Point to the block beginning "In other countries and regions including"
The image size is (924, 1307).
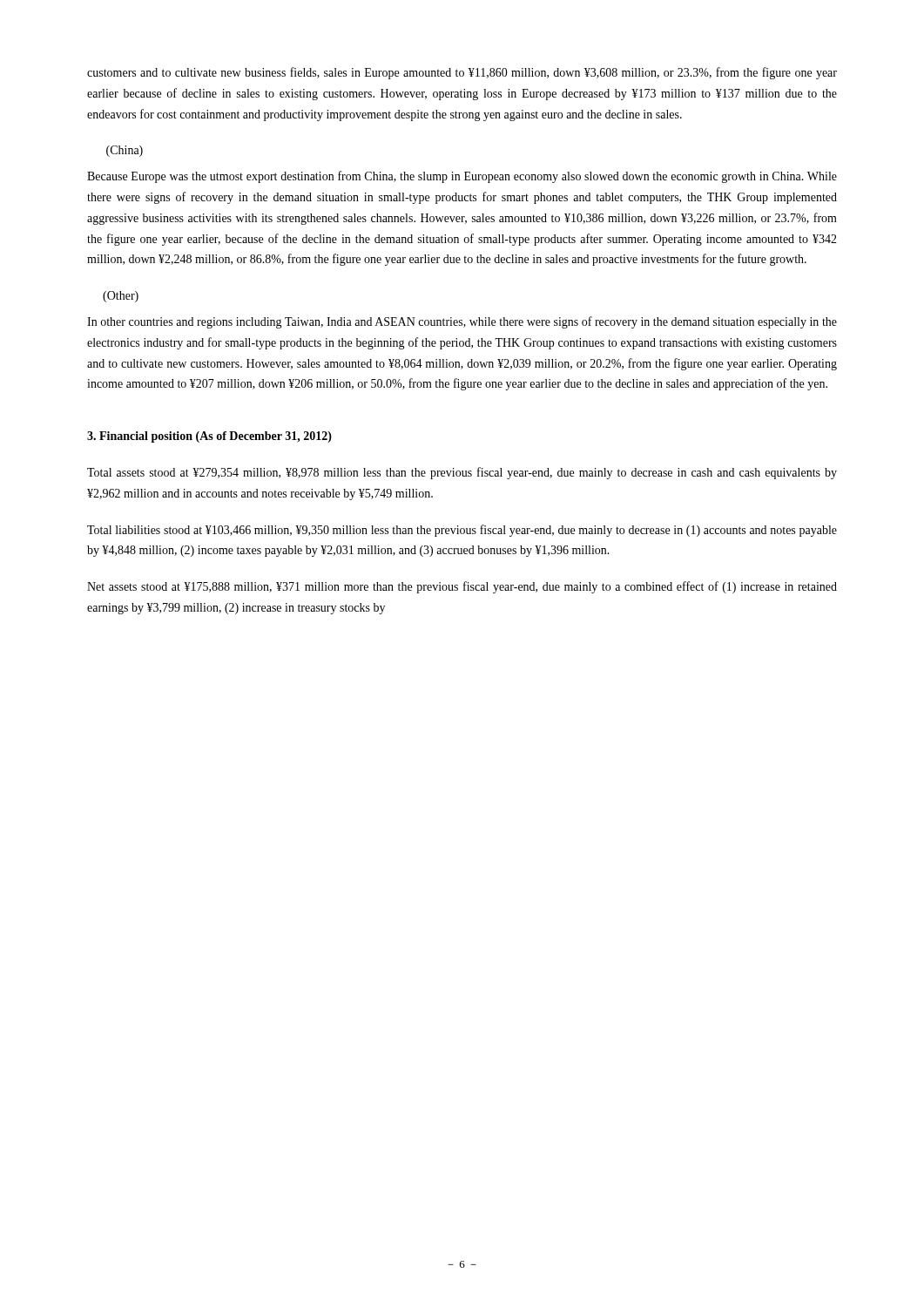pyautogui.click(x=462, y=353)
